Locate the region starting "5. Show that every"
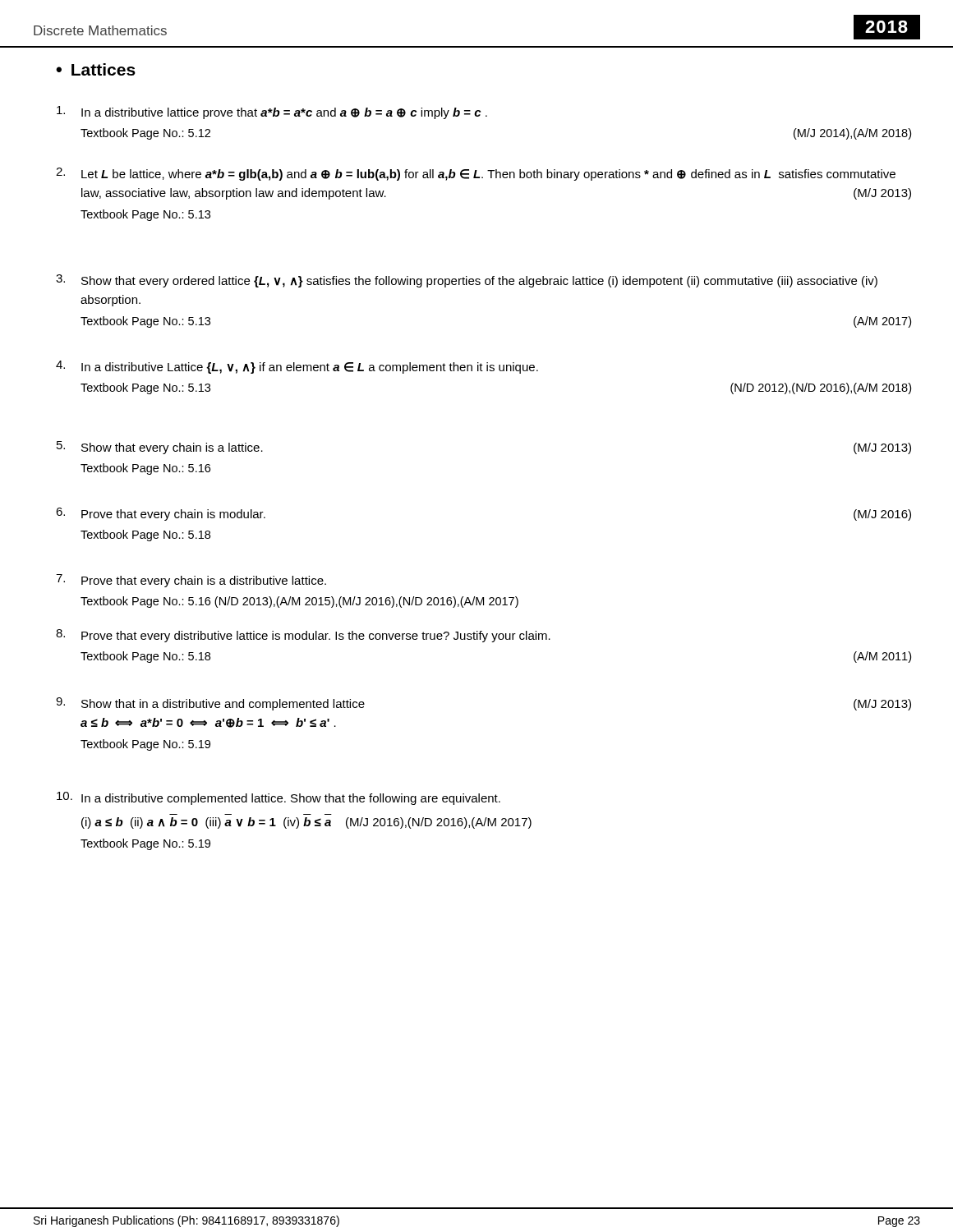This screenshot has width=953, height=1232. tap(175, 446)
